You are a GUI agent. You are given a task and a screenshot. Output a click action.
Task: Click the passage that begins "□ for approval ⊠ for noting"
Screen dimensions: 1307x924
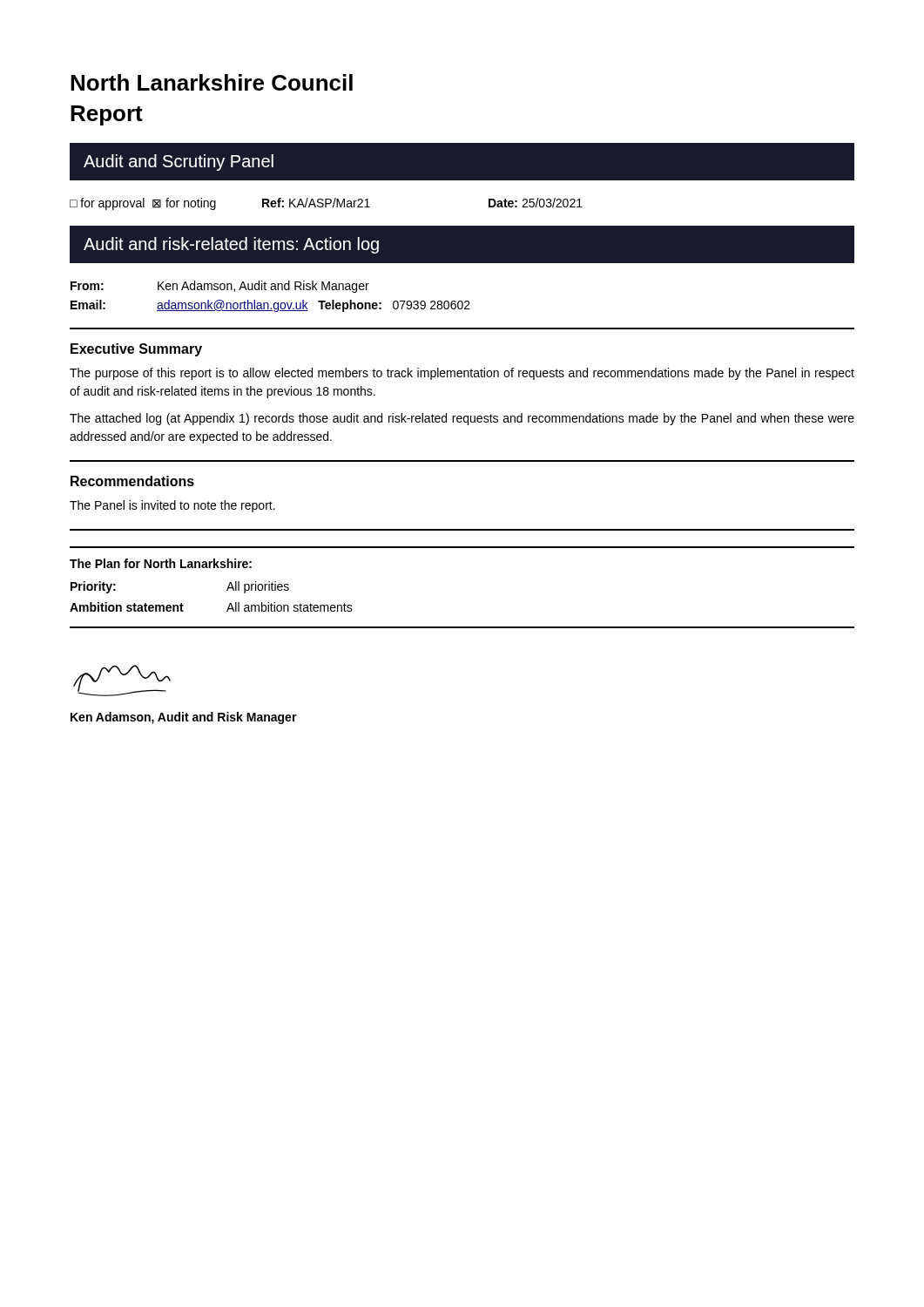[326, 204]
